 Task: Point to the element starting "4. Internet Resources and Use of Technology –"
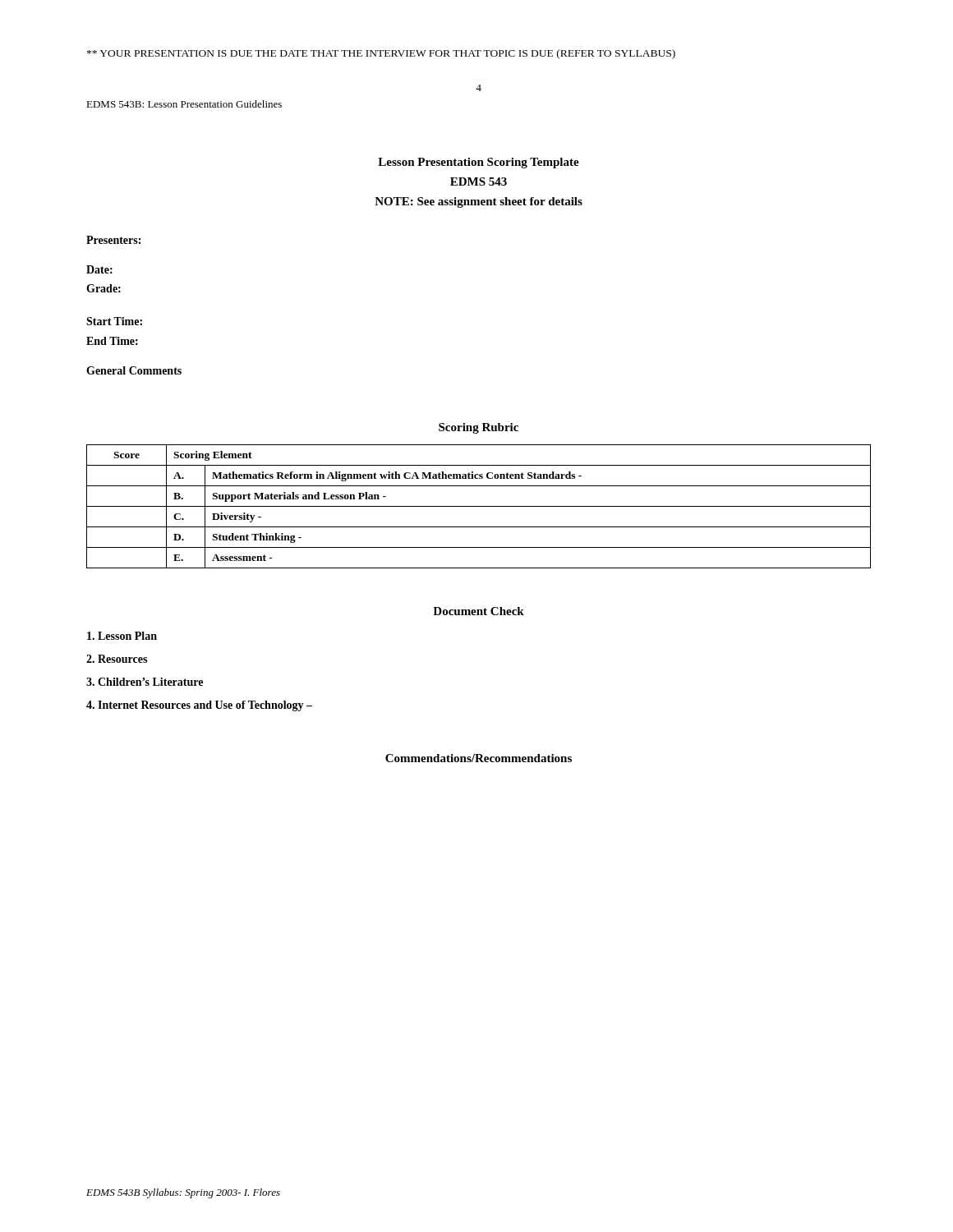click(199, 705)
